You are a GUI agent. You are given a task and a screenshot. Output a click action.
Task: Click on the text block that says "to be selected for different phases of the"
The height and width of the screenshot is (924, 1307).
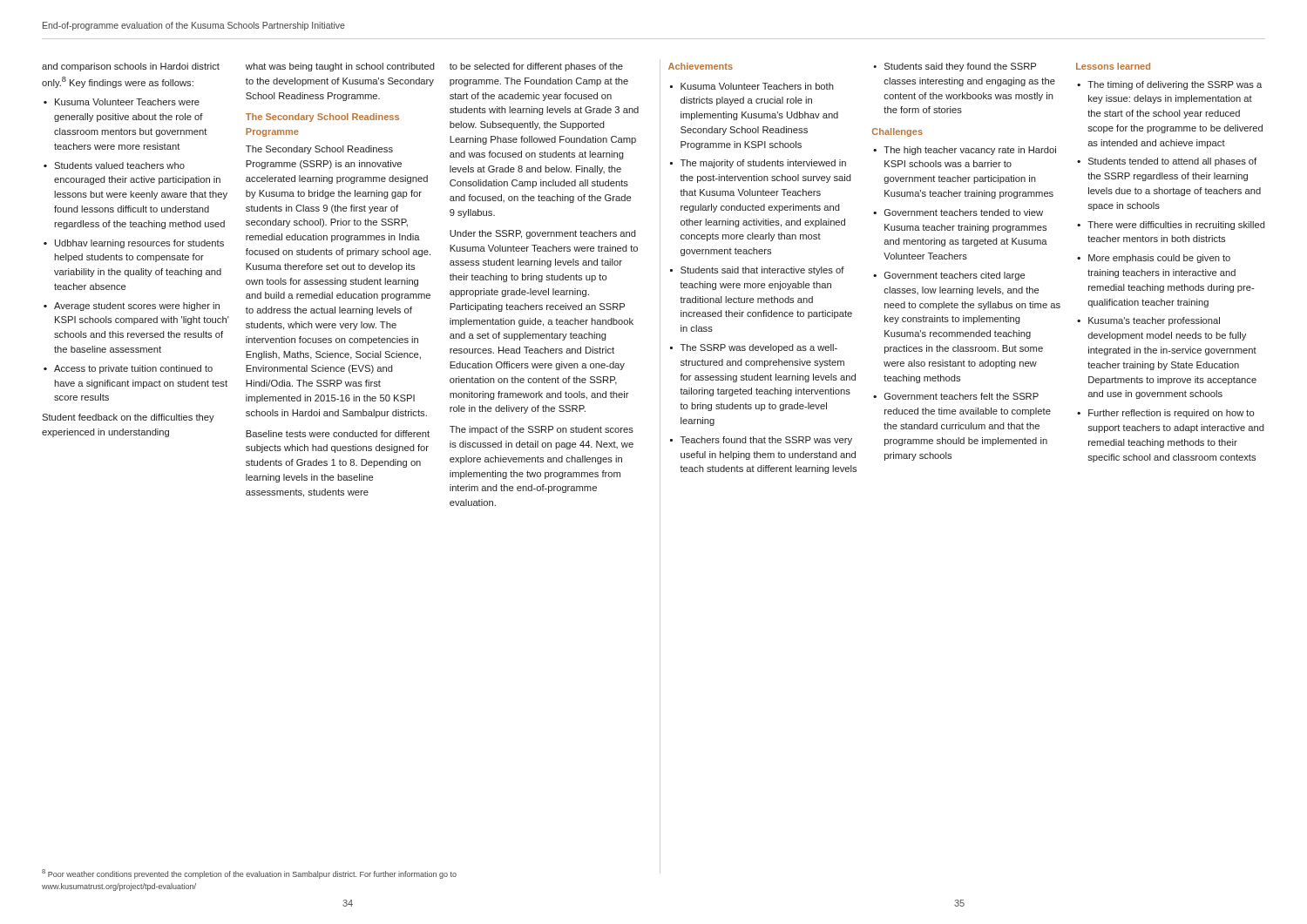coord(544,139)
